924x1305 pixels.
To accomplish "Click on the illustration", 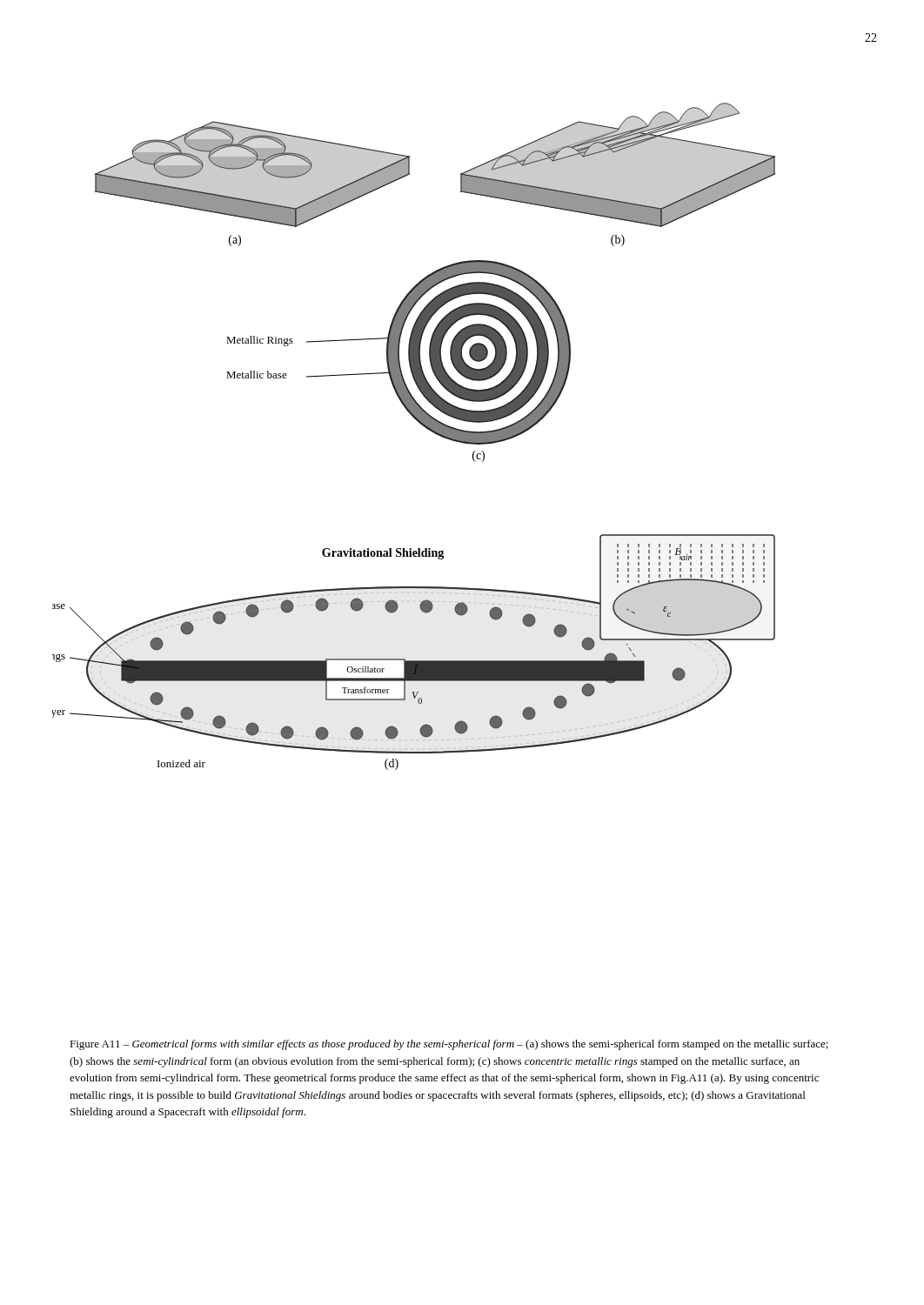I will 461,522.
